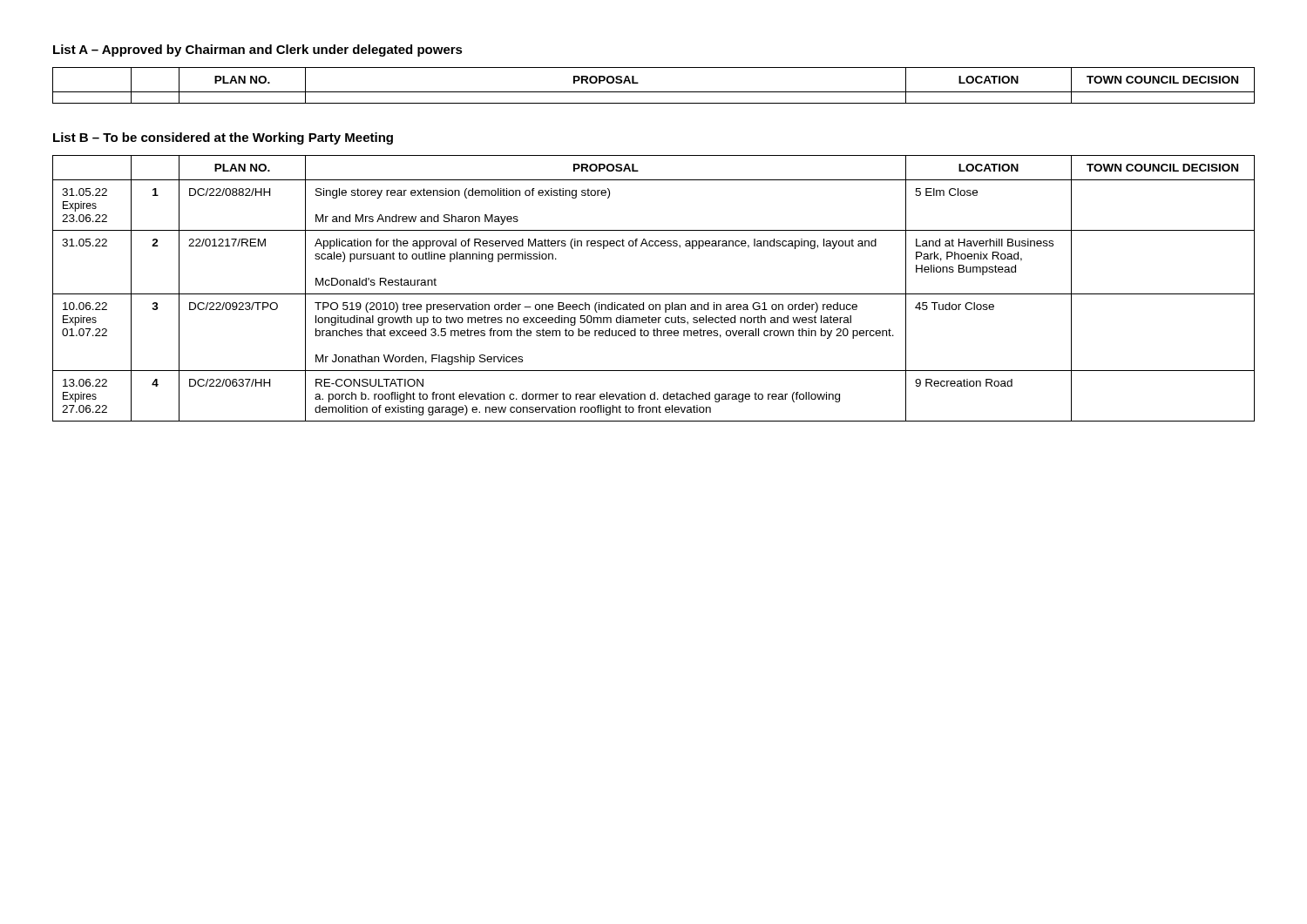Locate the section header that says "List B – To be considered at the"
Screen dimensions: 924x1307
click(x=223, y=137)
